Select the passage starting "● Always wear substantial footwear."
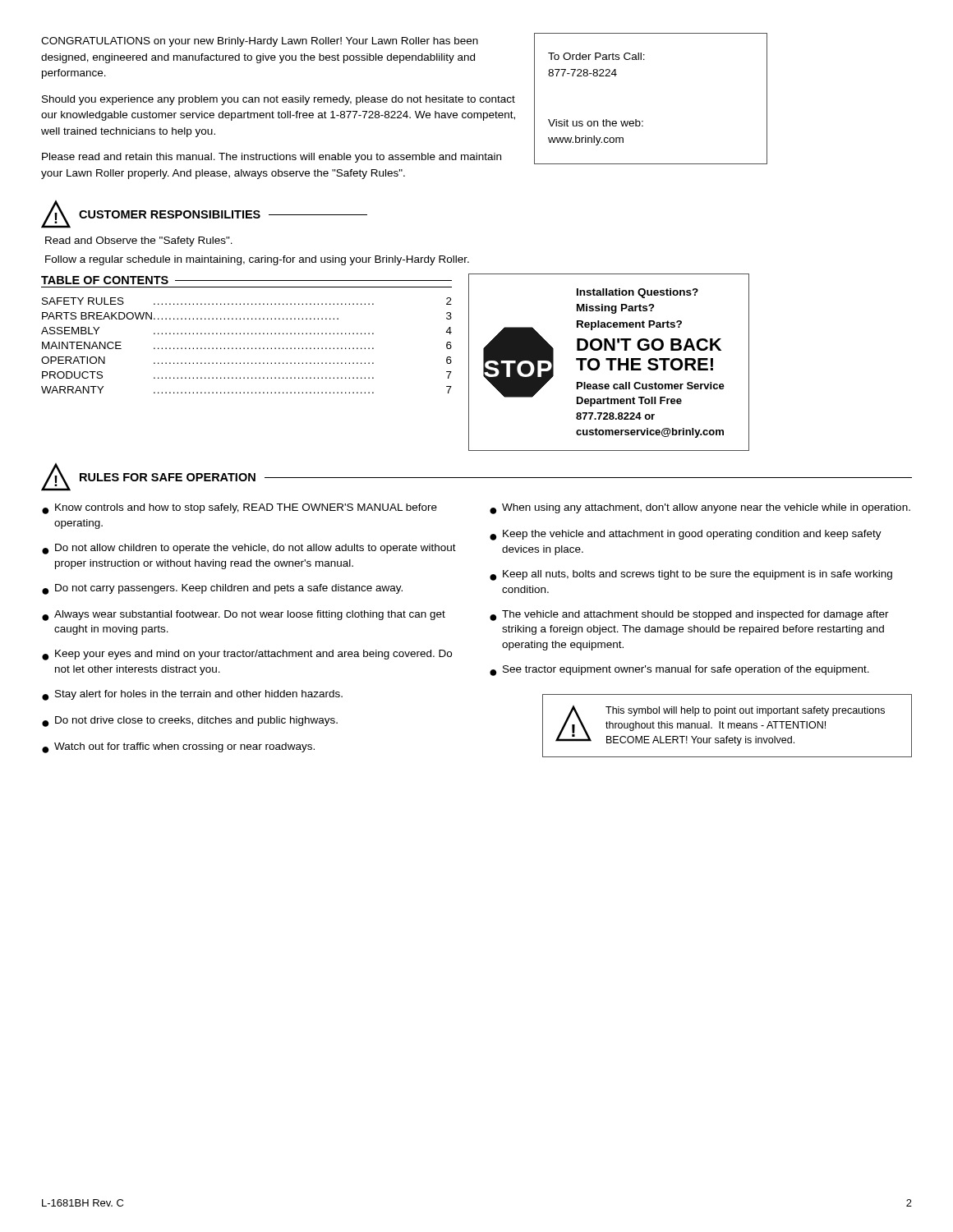Screen dimensions: 1232x953 coord(253,622)
